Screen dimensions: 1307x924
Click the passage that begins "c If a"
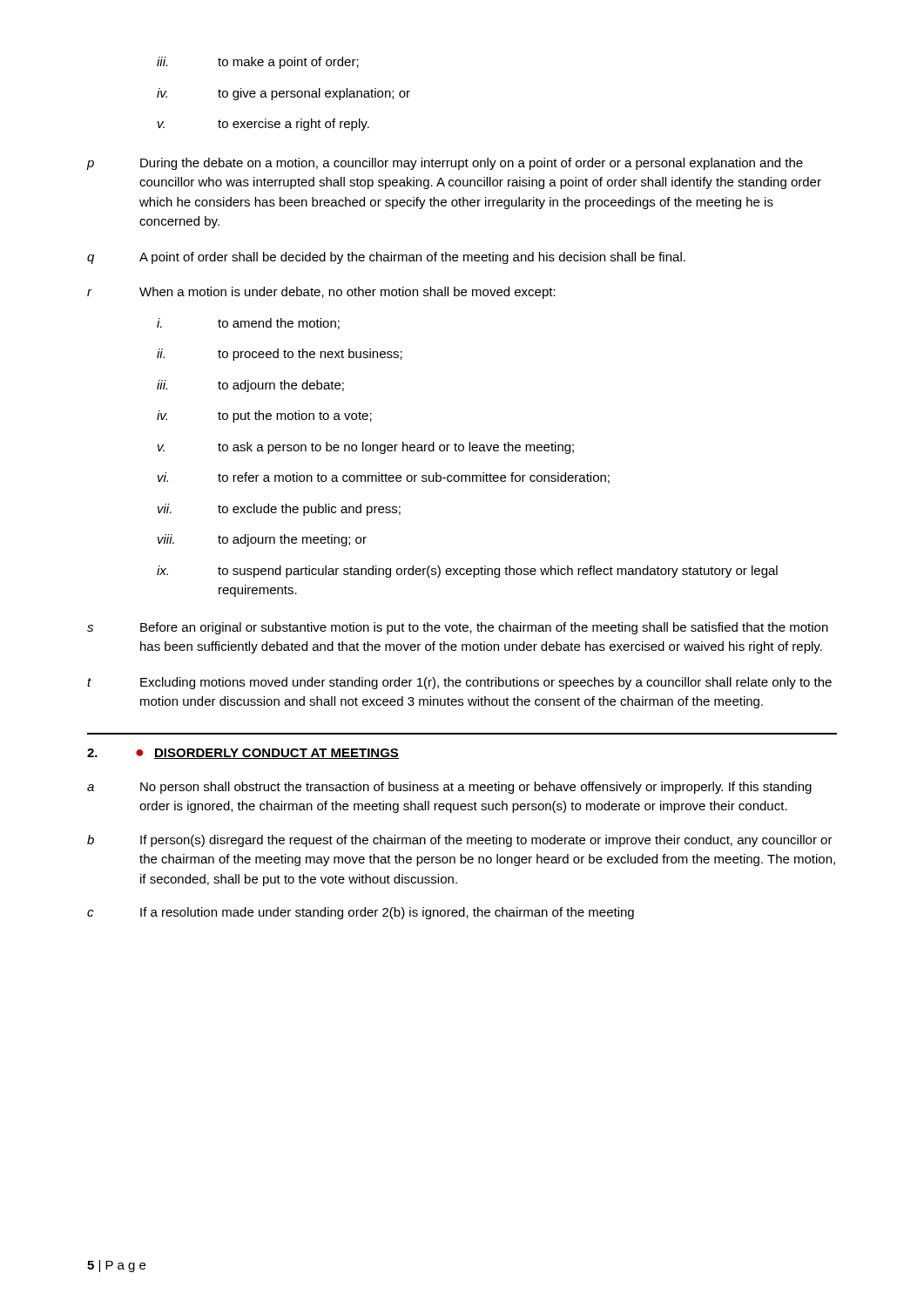coord(462,913)
